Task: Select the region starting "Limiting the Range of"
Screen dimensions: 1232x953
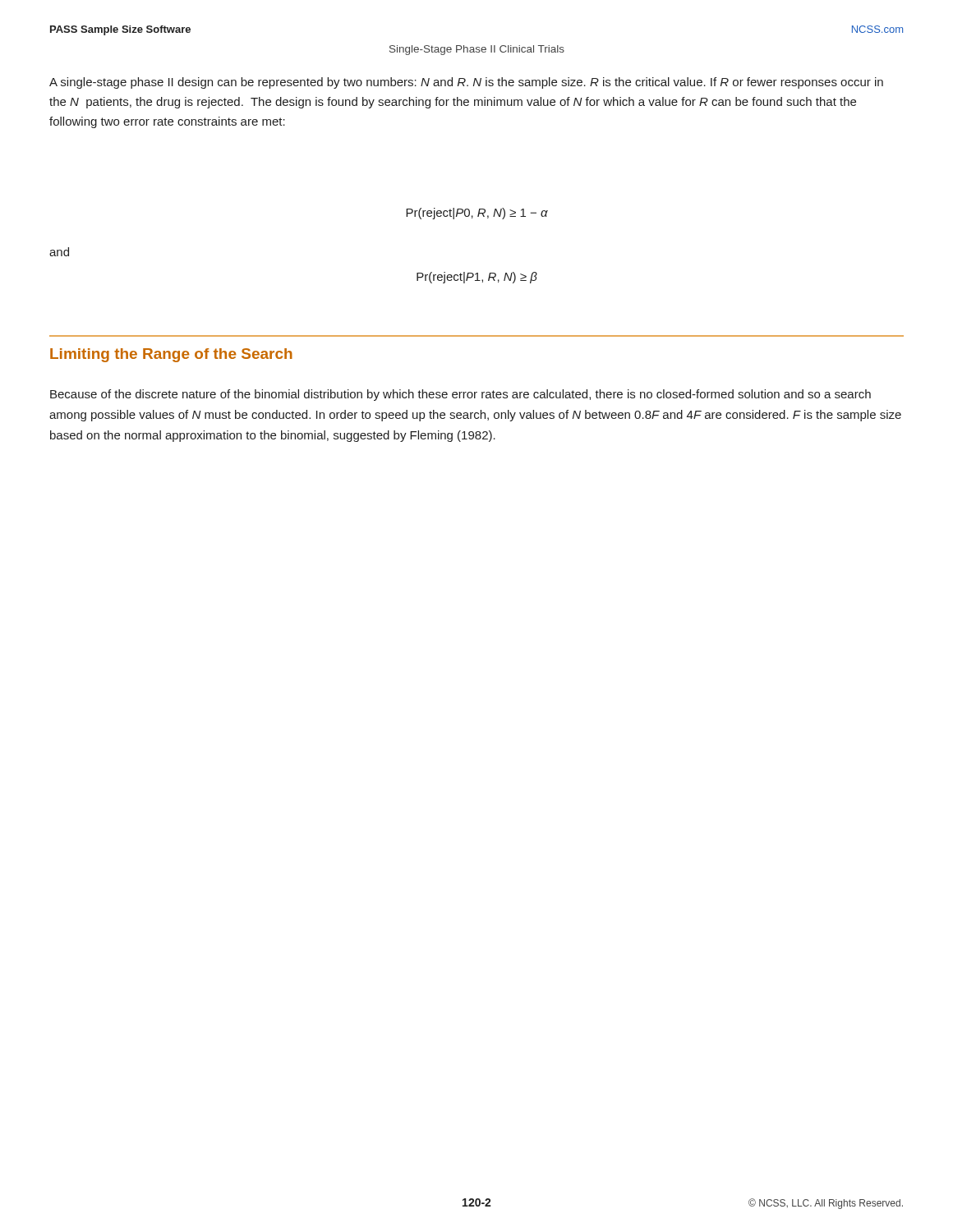Action: (x=171, y=354)
